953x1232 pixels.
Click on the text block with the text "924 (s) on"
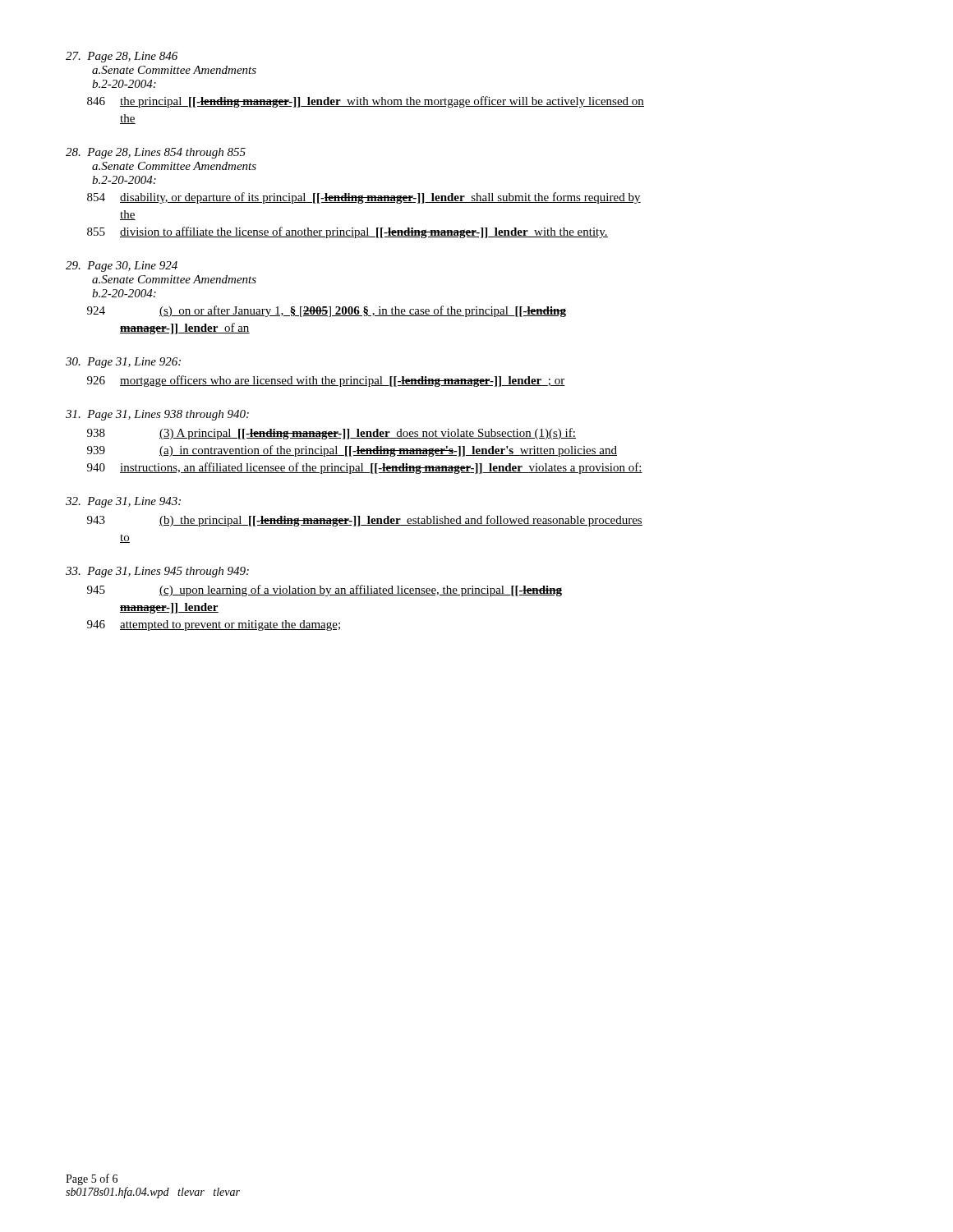tap(476, 320)
